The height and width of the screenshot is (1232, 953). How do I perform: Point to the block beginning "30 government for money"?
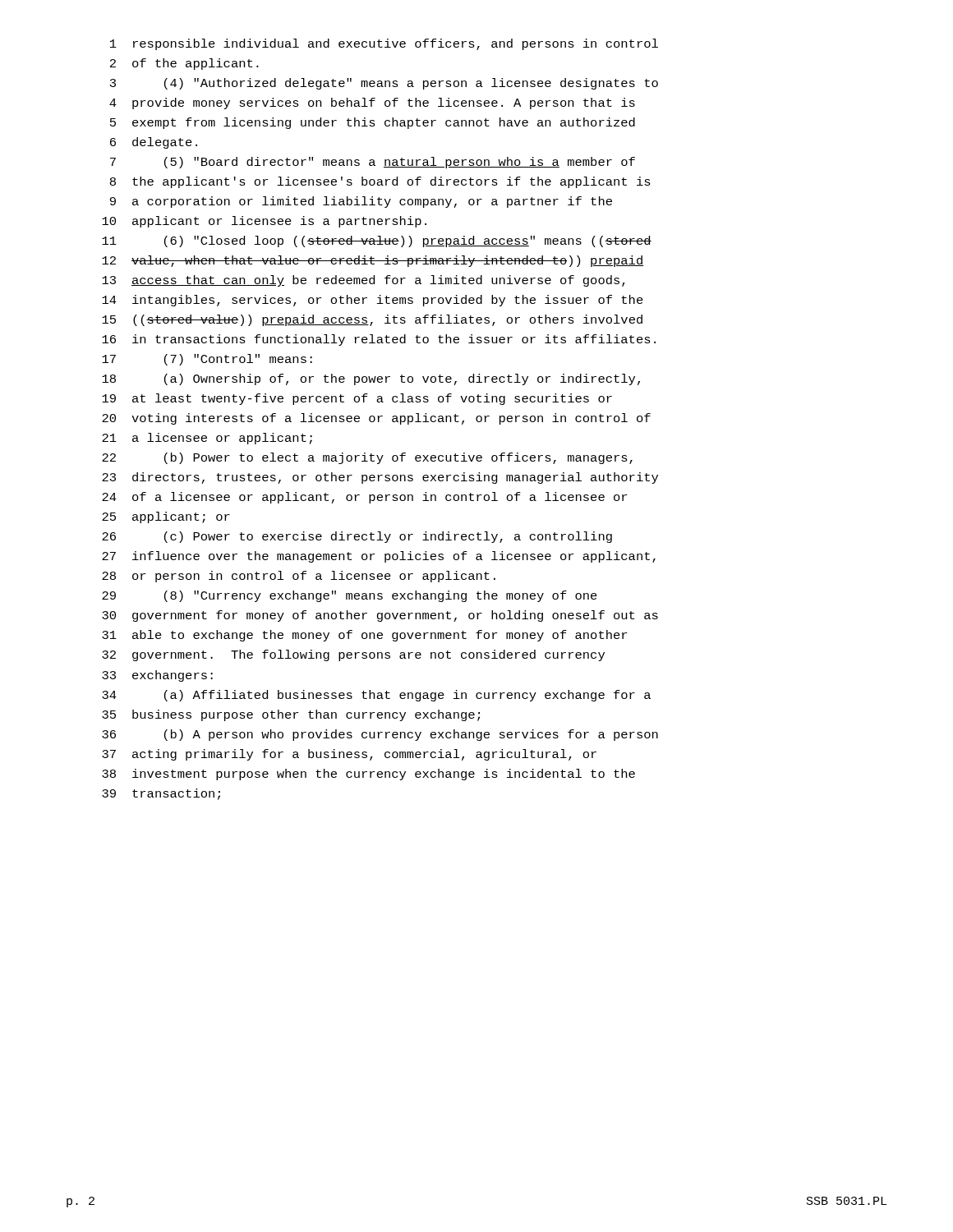(x=481, y=616)
